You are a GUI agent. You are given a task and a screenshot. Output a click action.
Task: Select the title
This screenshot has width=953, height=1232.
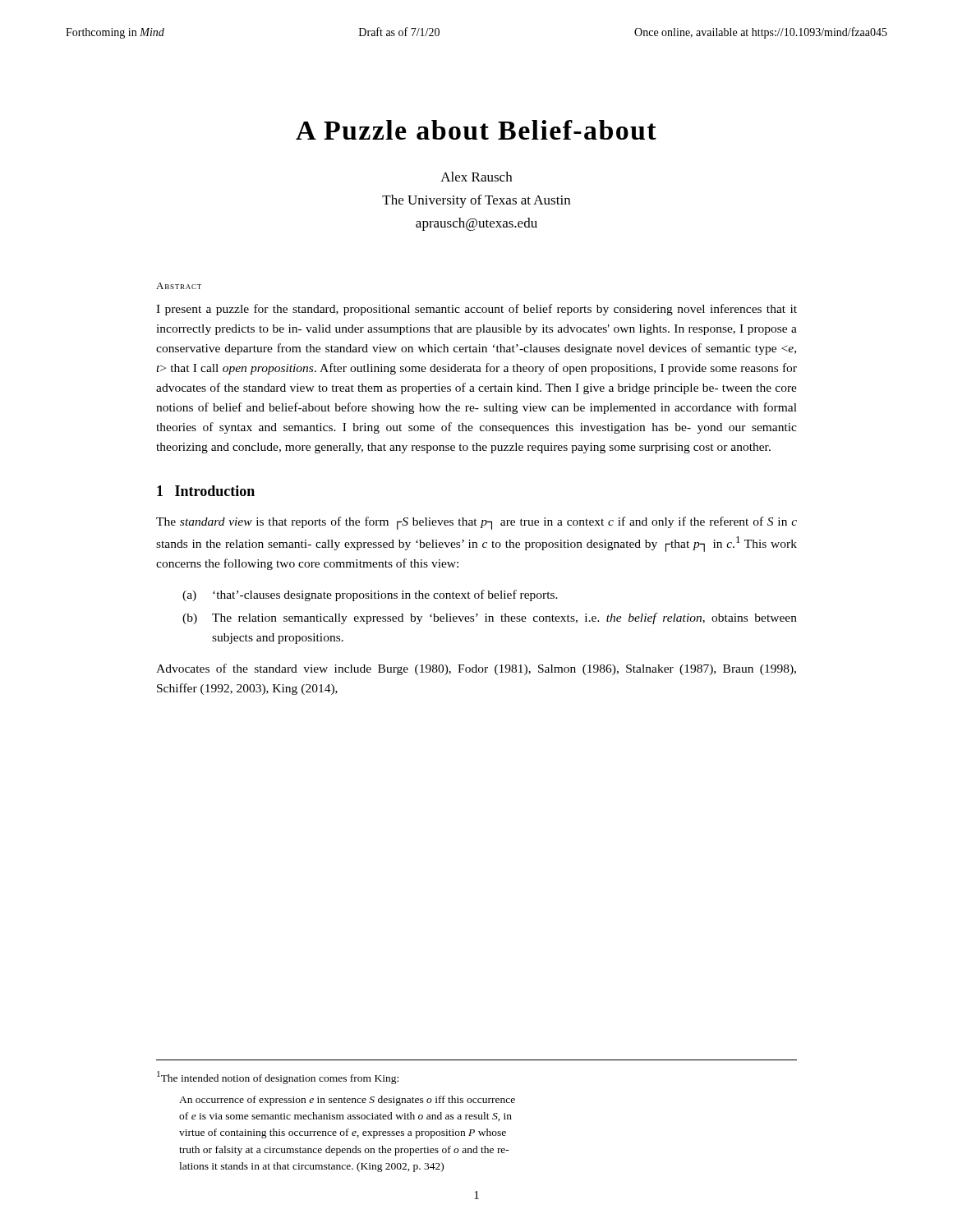476,175
